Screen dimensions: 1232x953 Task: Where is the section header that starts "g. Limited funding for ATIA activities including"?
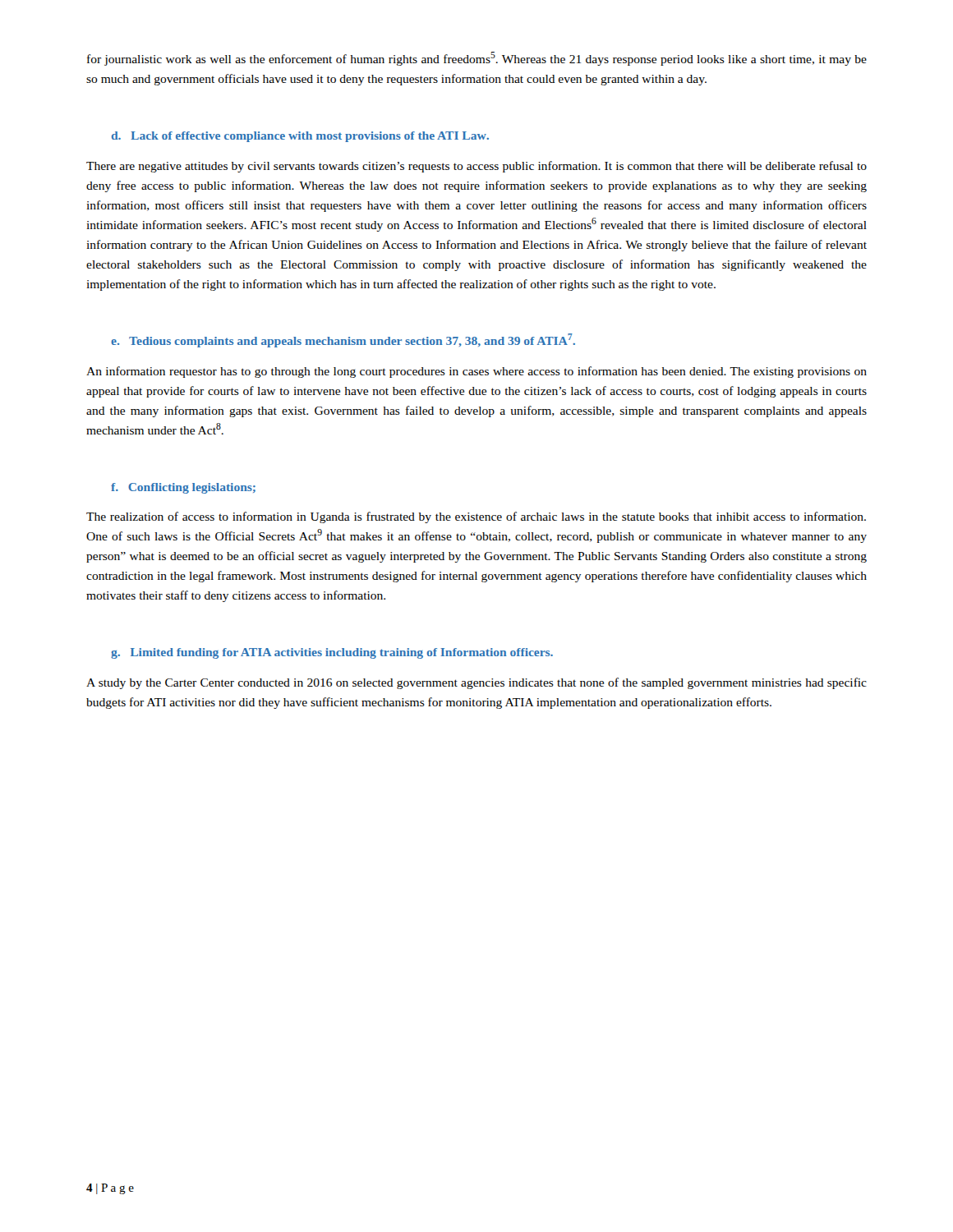tap(332, 652)
